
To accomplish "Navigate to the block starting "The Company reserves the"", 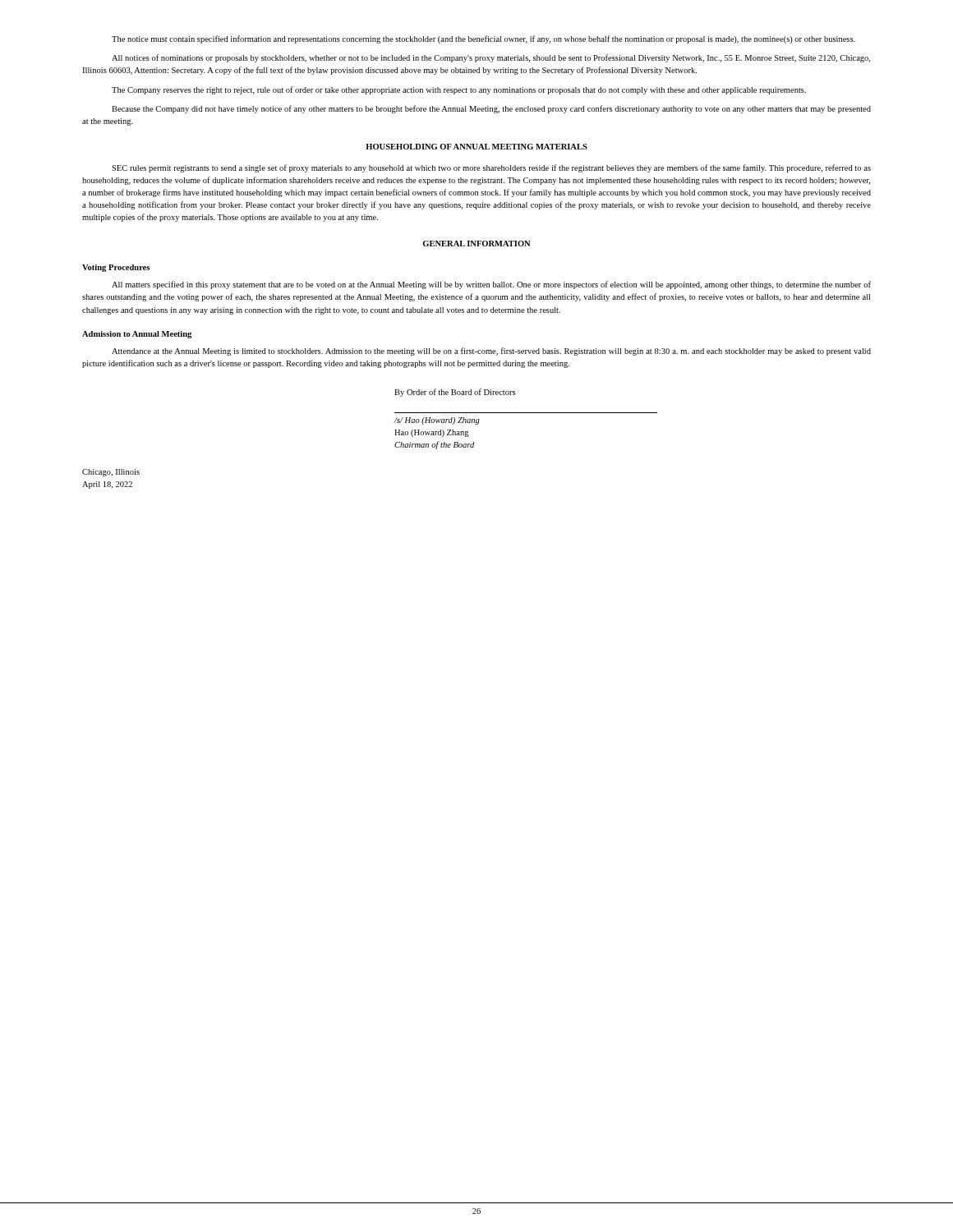I will click(476, 90).
